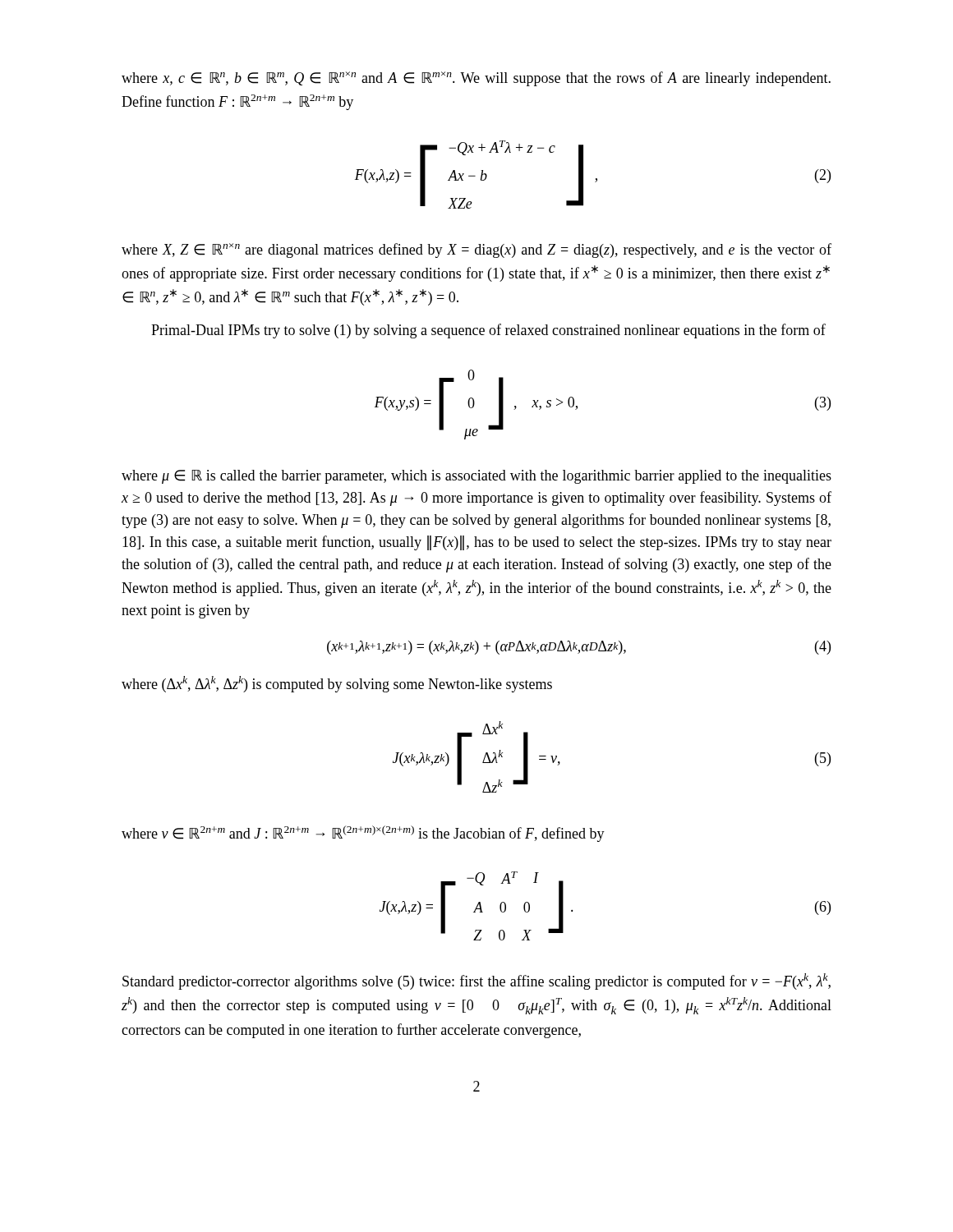
Task: Click on the text block with the text "where v ∈ ℝ2n+m and"
Action: point(476,833)
